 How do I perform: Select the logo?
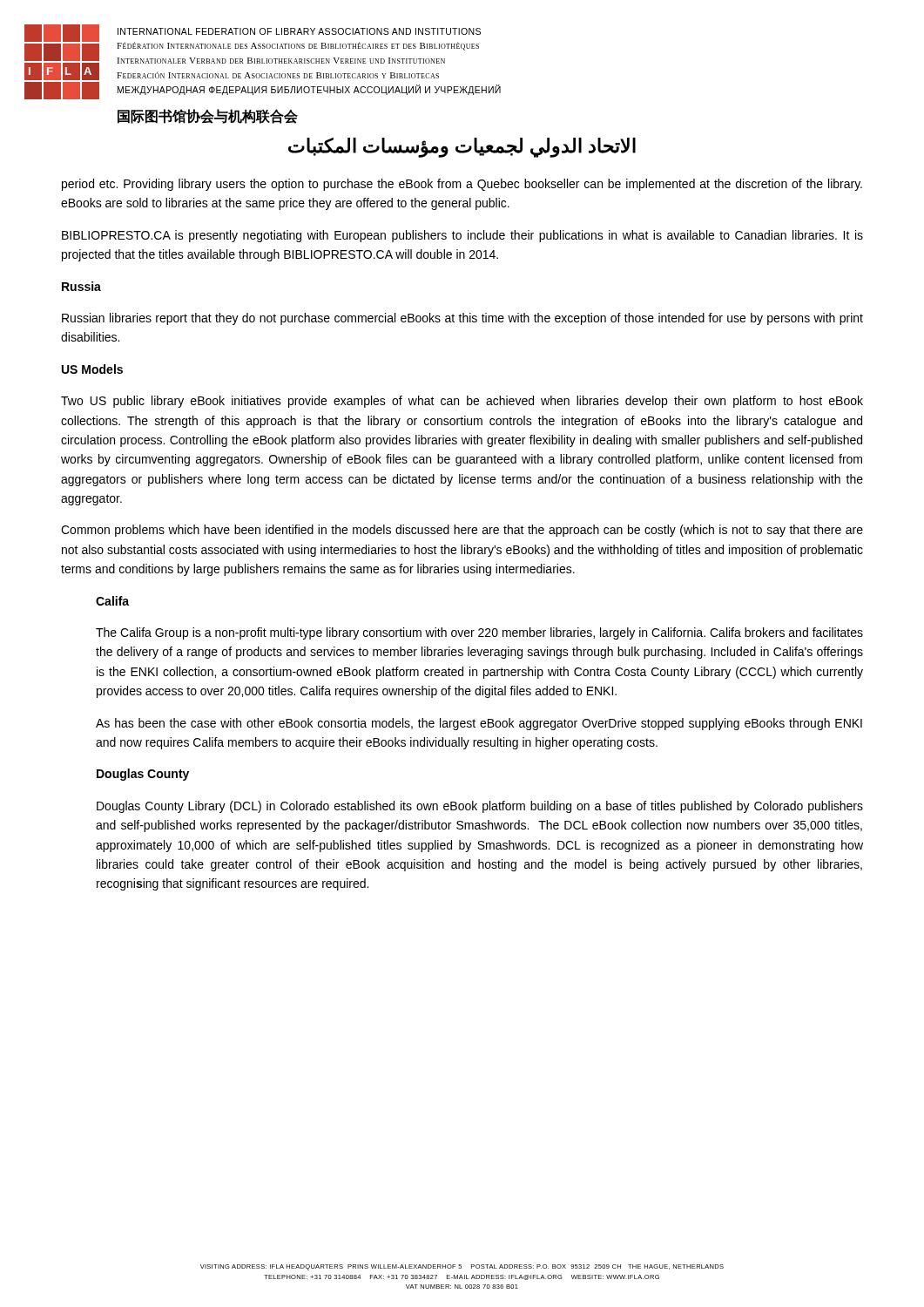click(x=63, y=63)
